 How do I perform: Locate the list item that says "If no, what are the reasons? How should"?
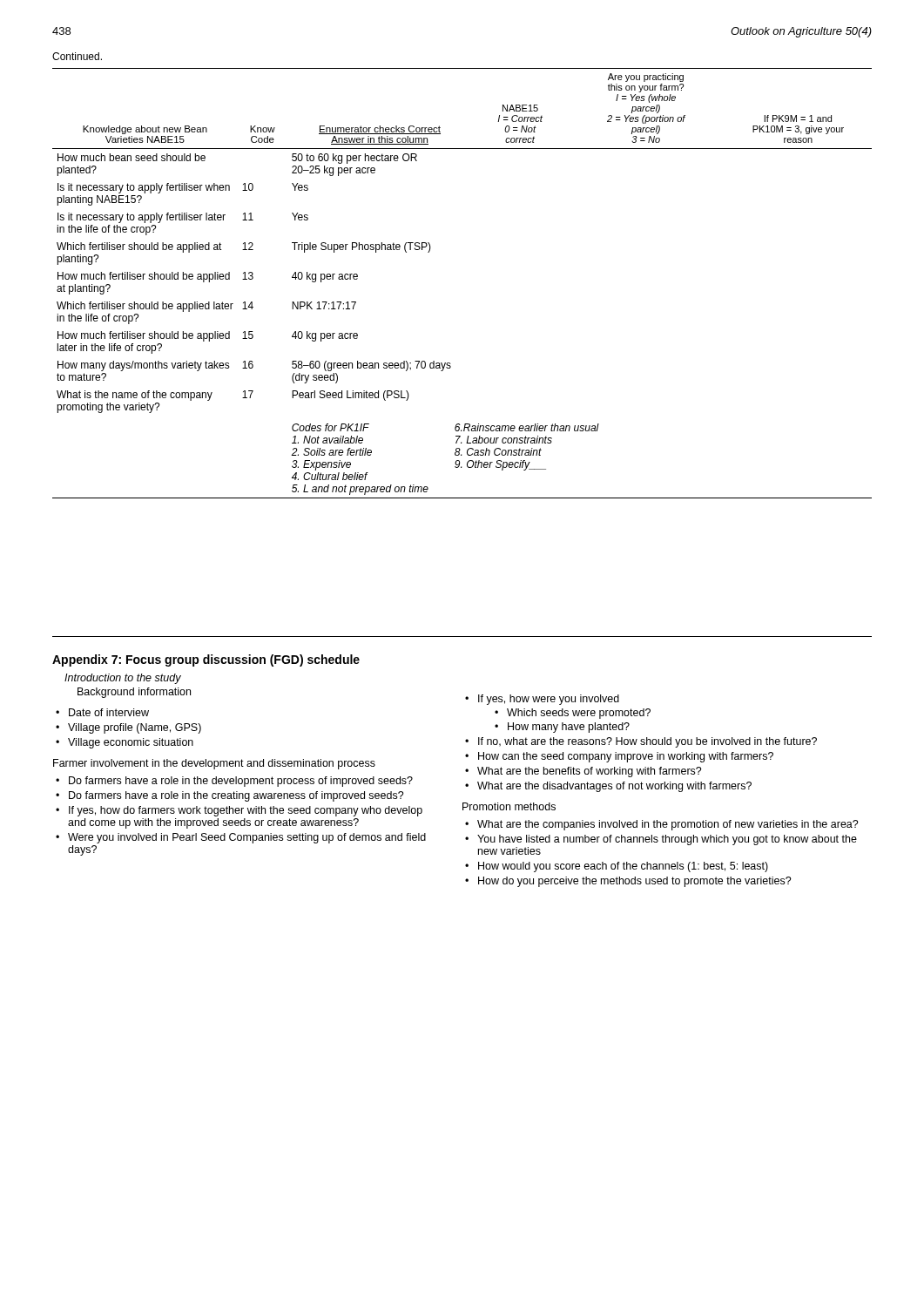pyautogui.click(x=647, y=742)
